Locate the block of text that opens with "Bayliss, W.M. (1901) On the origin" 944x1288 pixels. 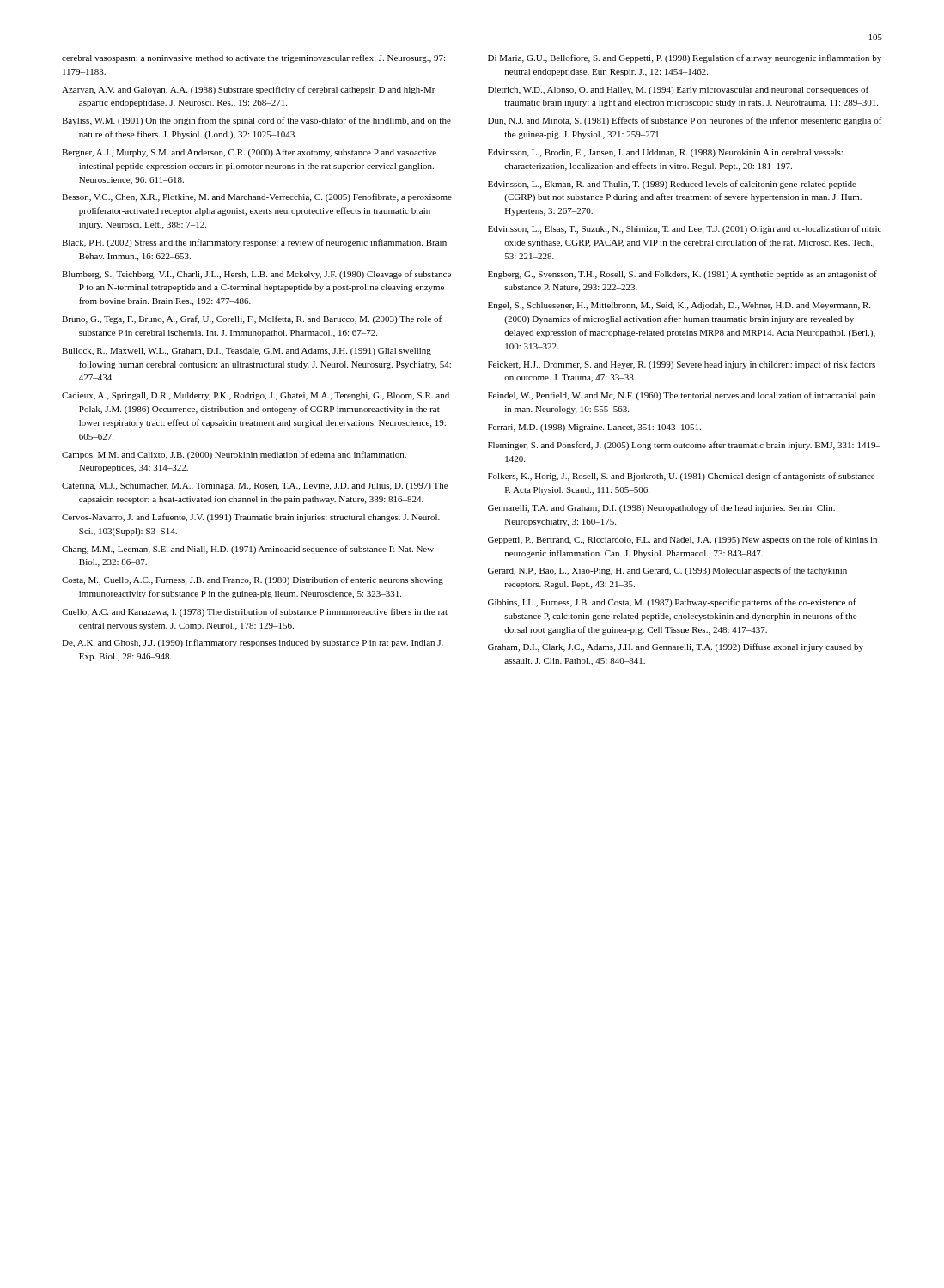pos(256,127)
